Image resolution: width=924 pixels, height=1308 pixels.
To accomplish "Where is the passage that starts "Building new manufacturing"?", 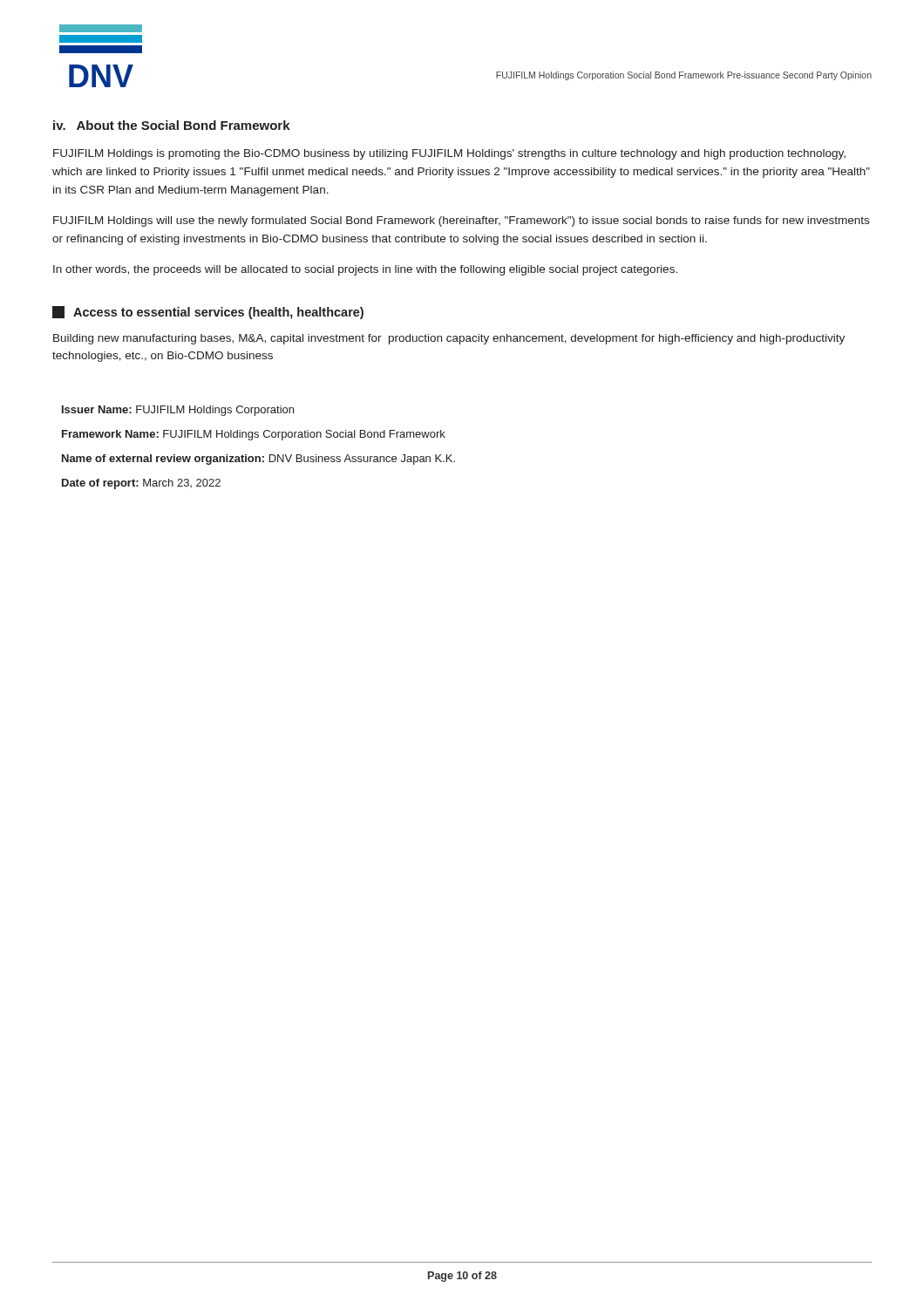I will [449, 347].
